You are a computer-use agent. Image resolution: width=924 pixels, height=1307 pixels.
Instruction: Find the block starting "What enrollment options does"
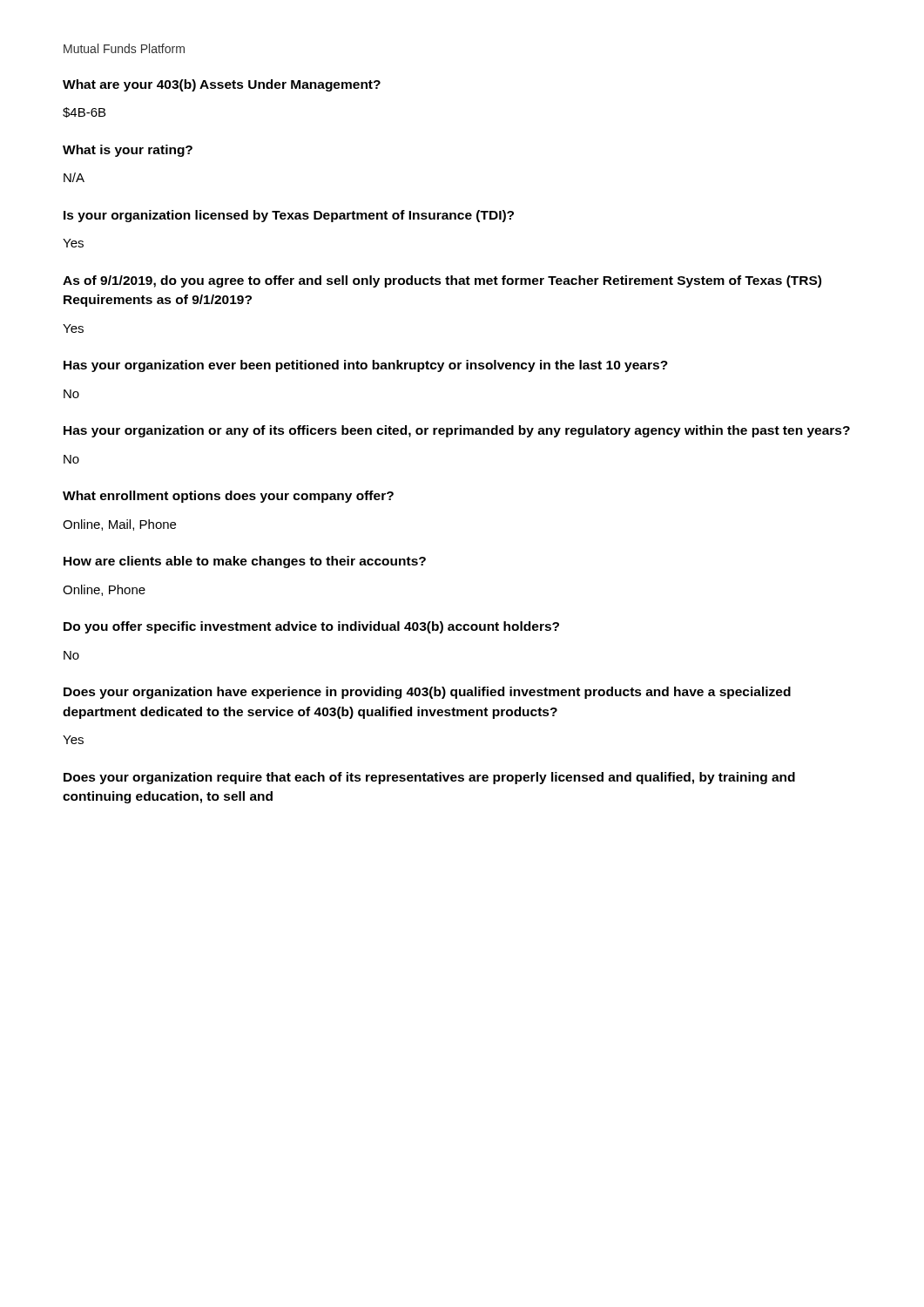coord(228,496)
